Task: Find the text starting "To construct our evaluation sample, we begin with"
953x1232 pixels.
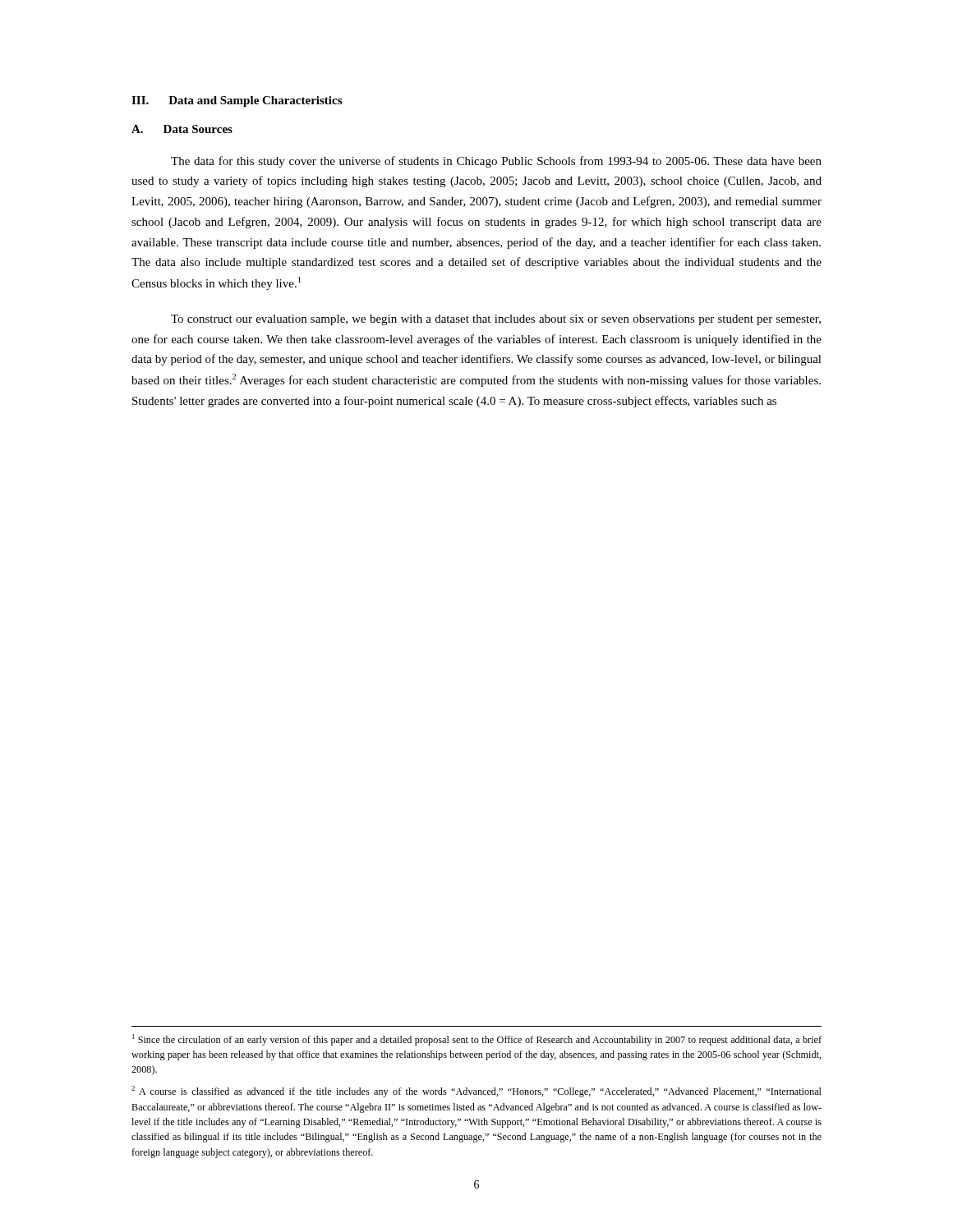Action: 476,360
